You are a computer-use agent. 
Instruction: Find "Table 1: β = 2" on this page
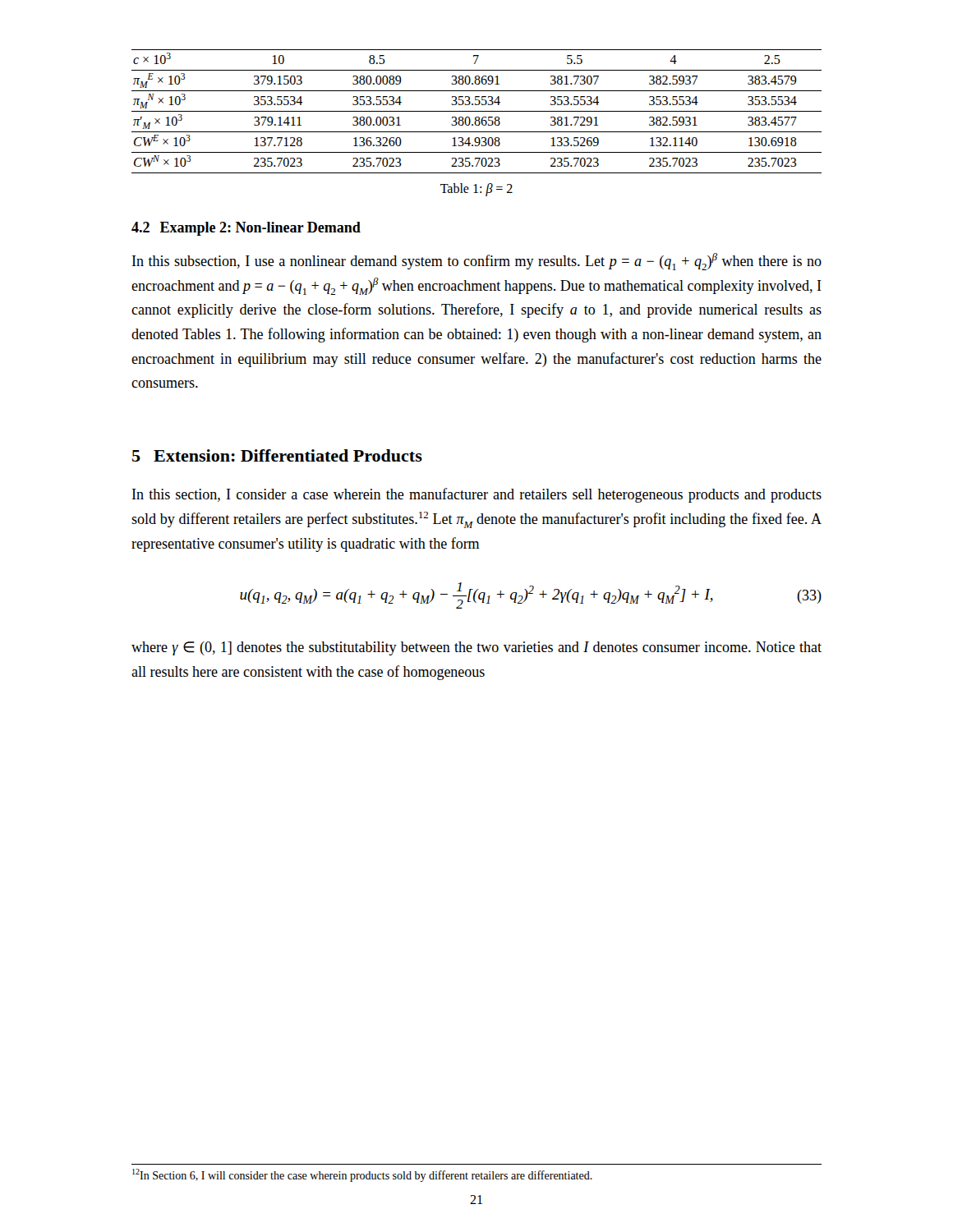(476, 188)
